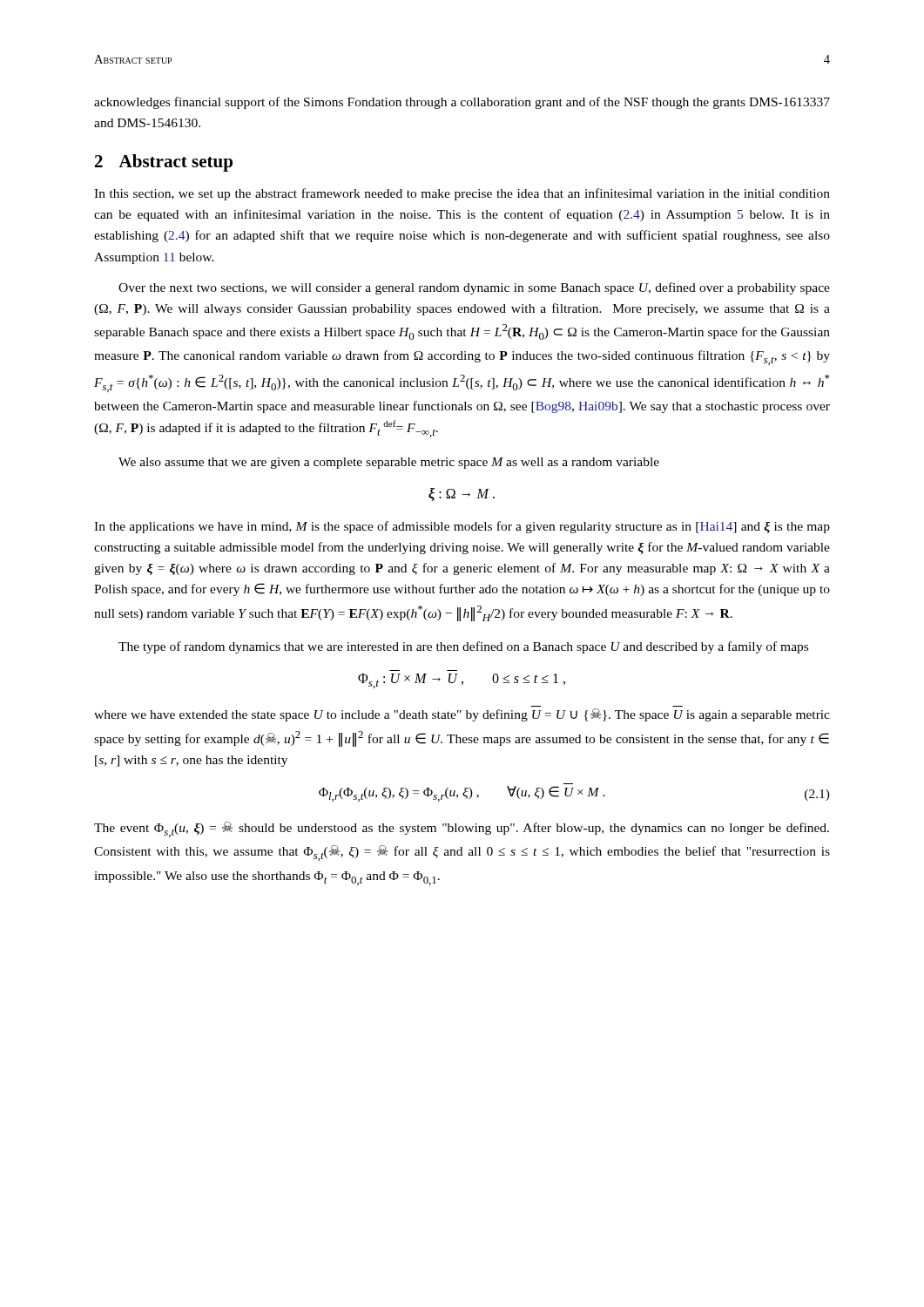Click on the text block that says "In the applications"
Viewport: 924px width, 1307px height.
coord(462,571)
